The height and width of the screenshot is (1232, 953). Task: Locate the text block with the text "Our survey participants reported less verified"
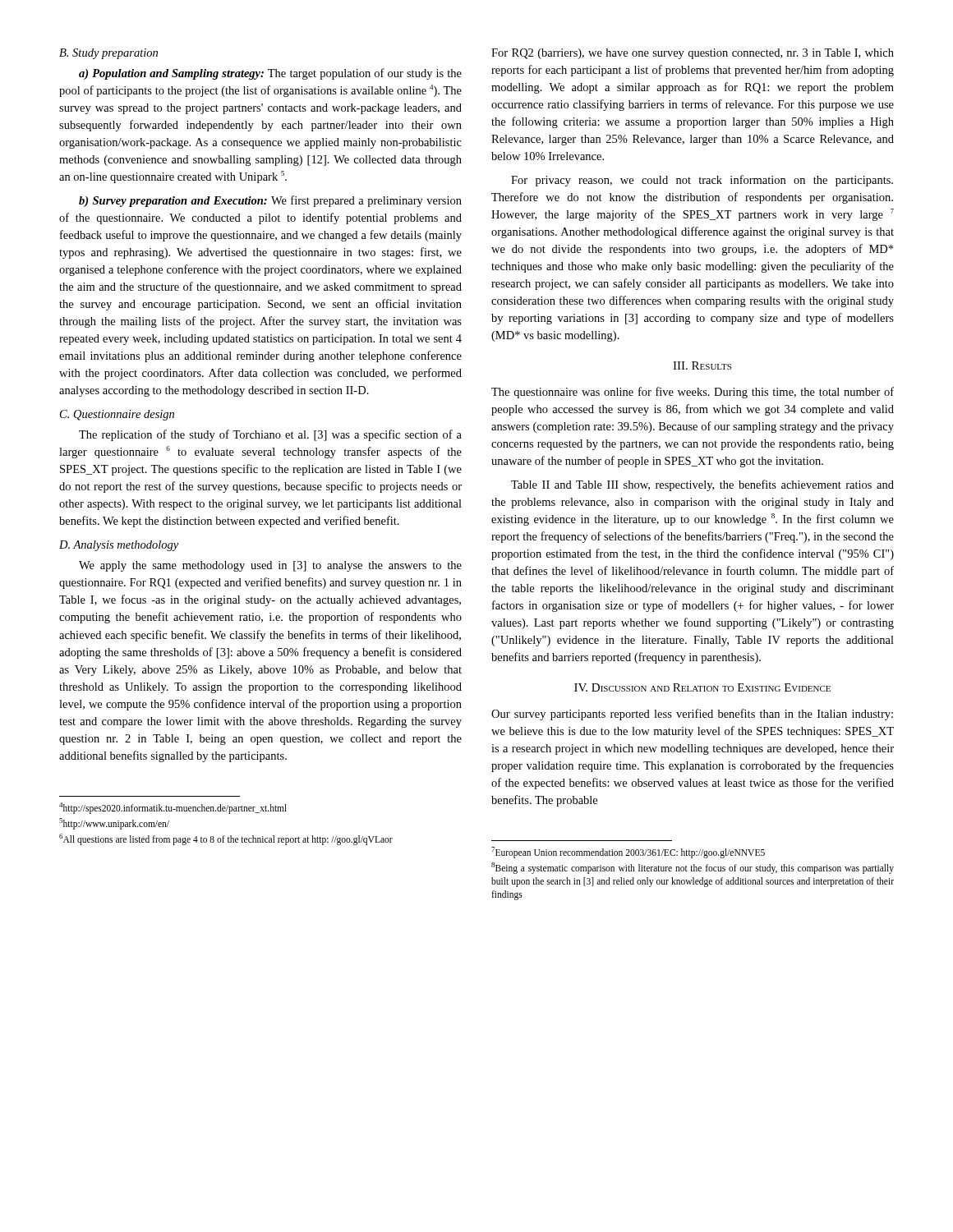coord(693,757)
